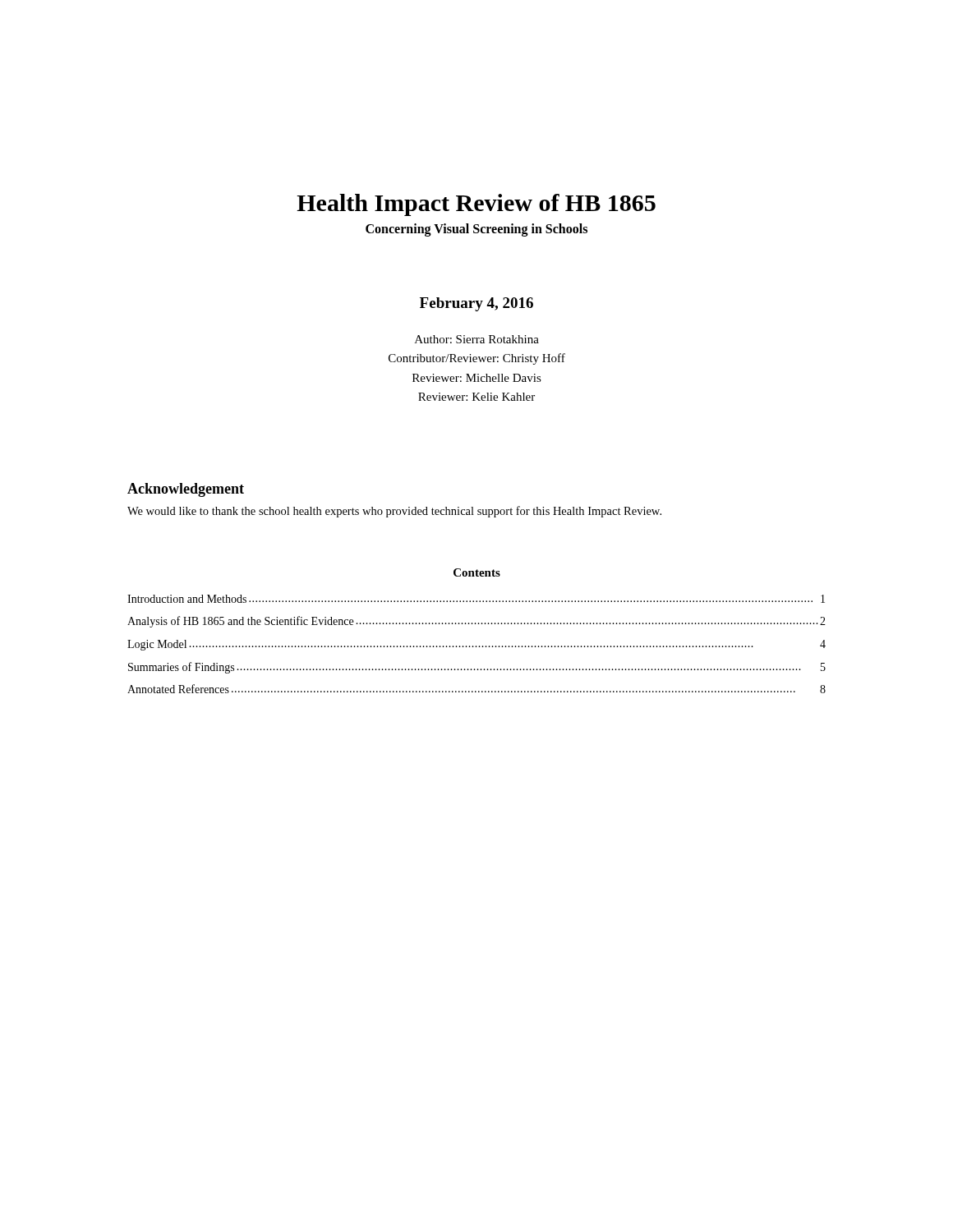Screen dimensions: 1232x953
Task: Where is the passage that starts "Author: Sierra Rotakhina Contributor/Reviewer: Christy"?
Action: [x=476, y=368]
